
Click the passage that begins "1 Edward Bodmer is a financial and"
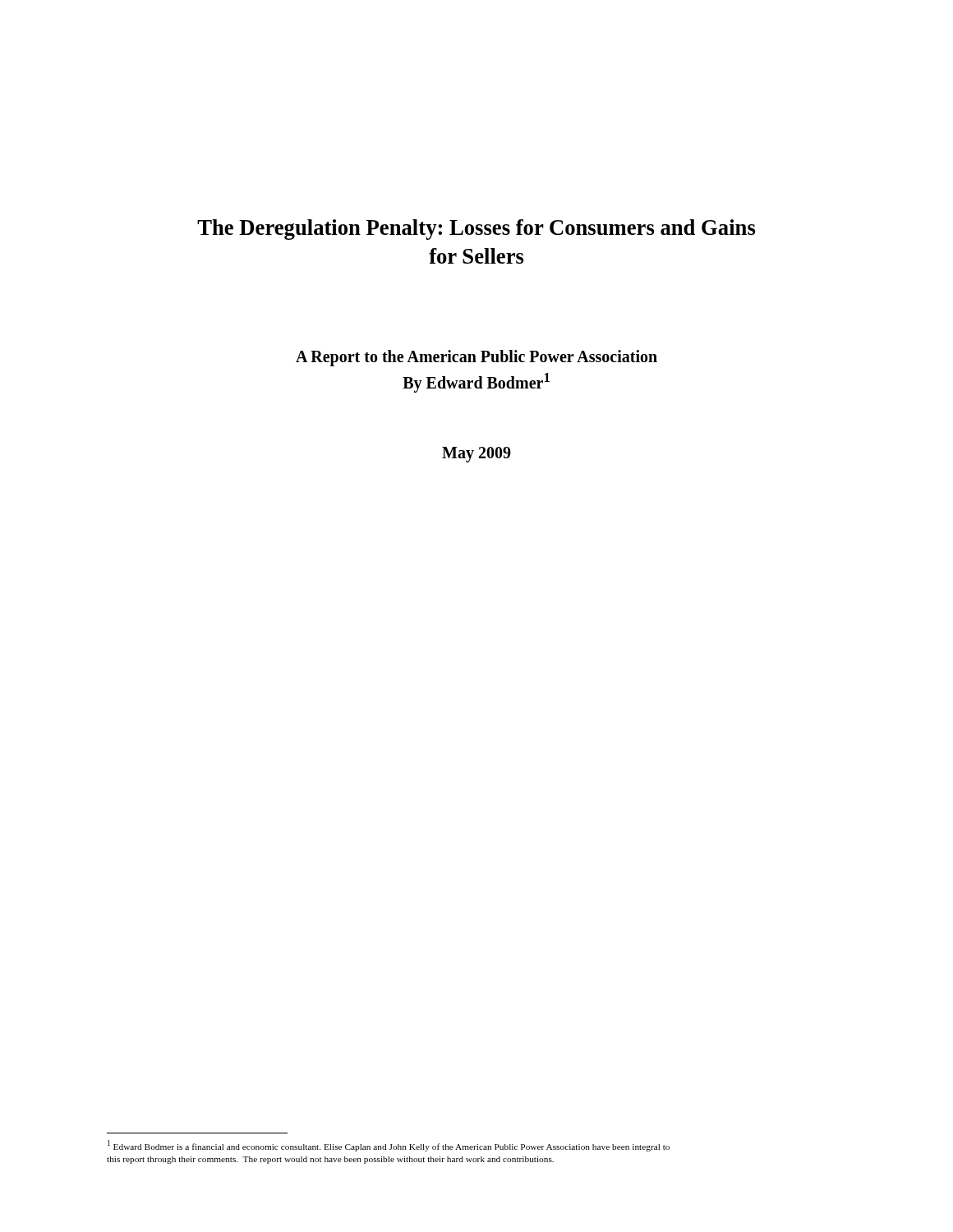tap(394, 1149)
